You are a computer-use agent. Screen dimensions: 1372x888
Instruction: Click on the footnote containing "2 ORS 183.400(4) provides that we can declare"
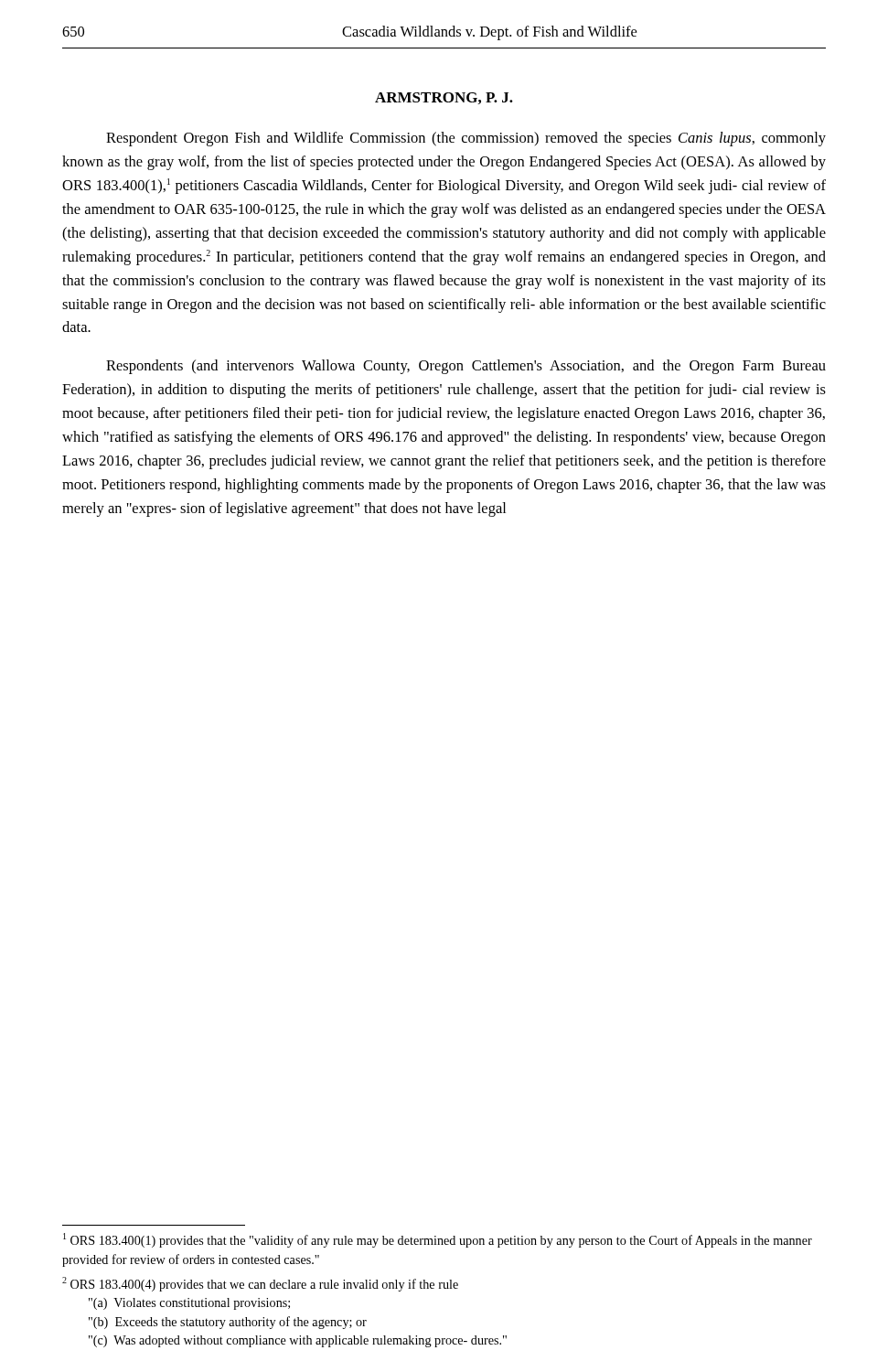(260, 1284)
